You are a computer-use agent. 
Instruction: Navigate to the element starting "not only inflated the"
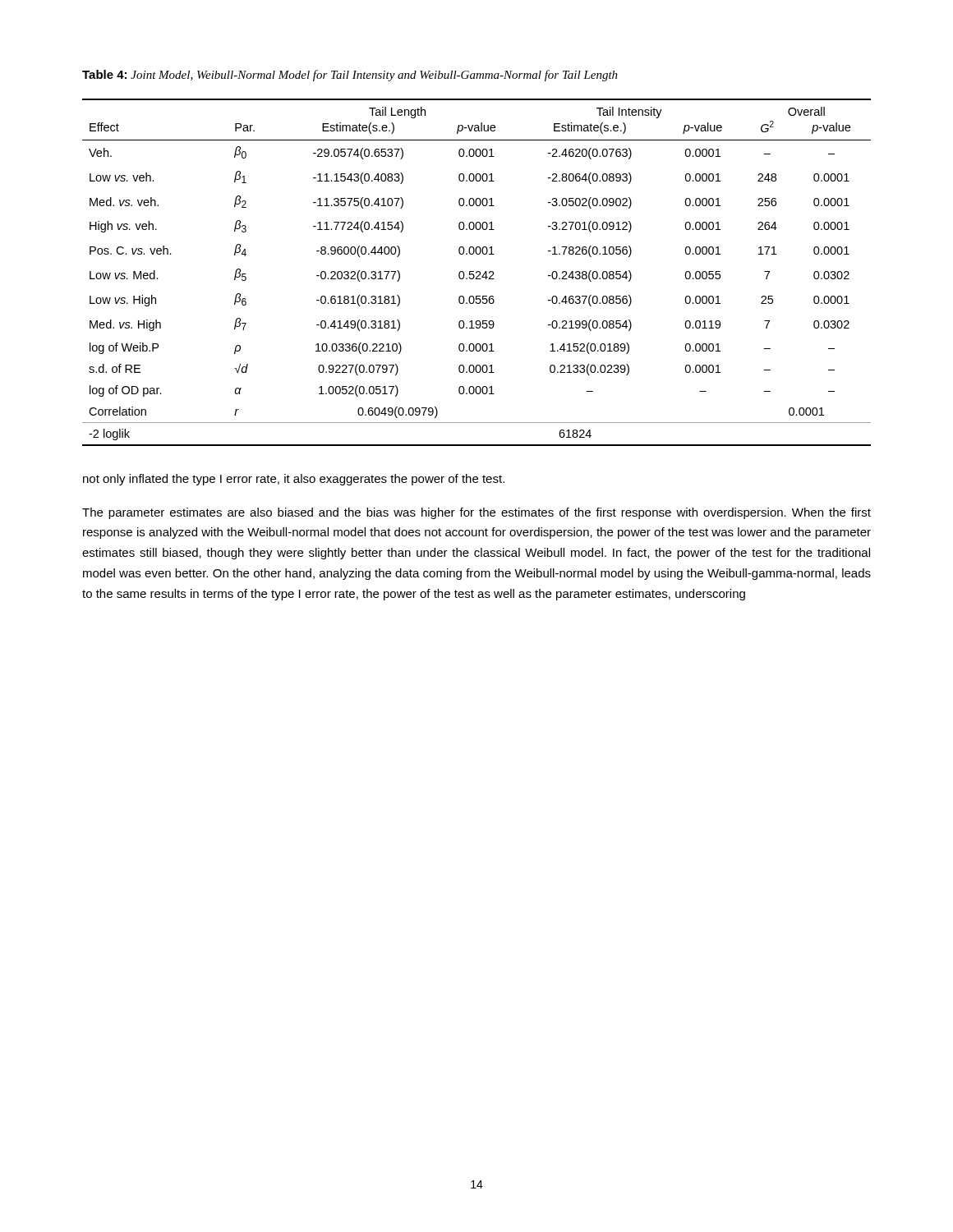(294, 478)
